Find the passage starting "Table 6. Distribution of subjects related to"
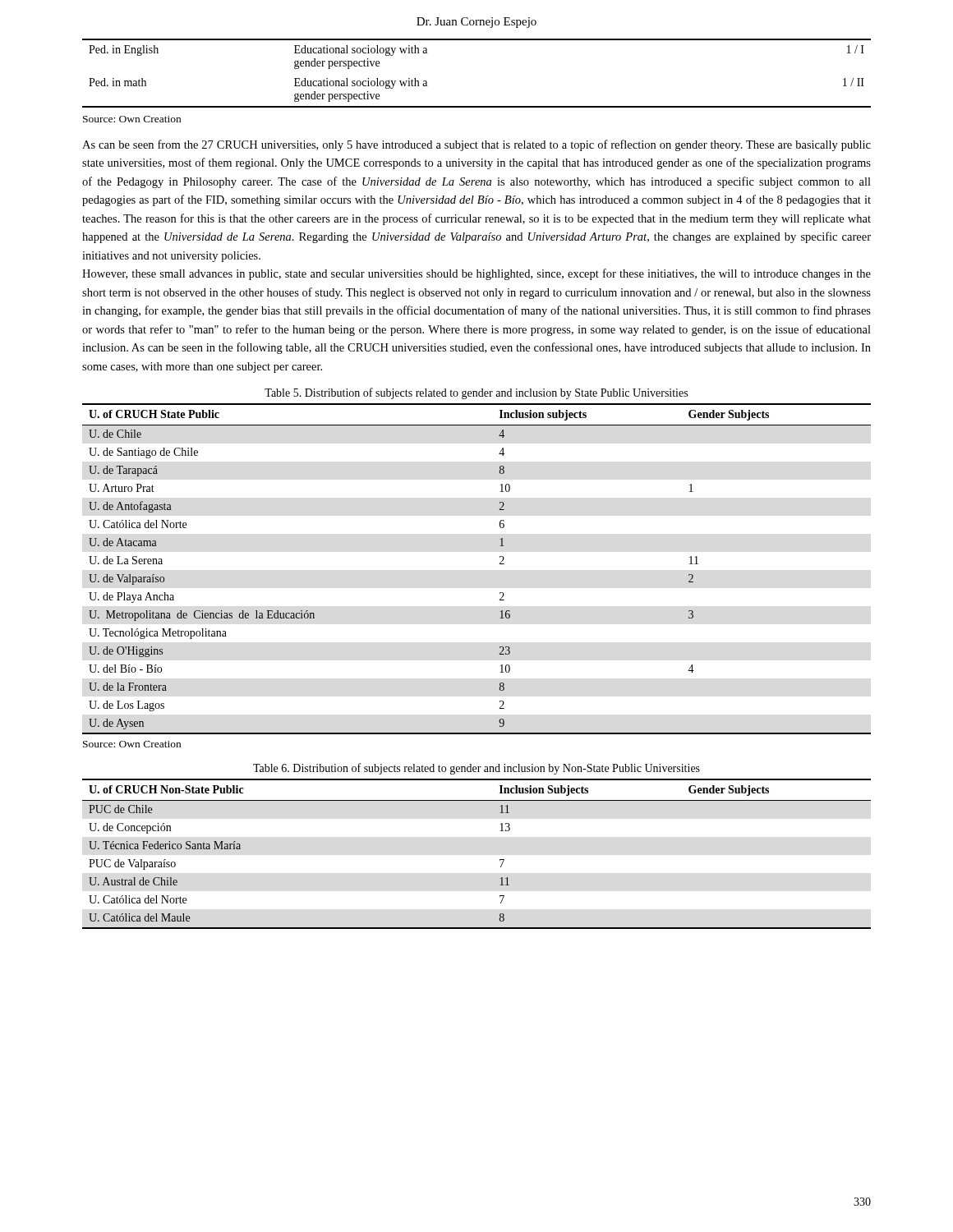 476,768
